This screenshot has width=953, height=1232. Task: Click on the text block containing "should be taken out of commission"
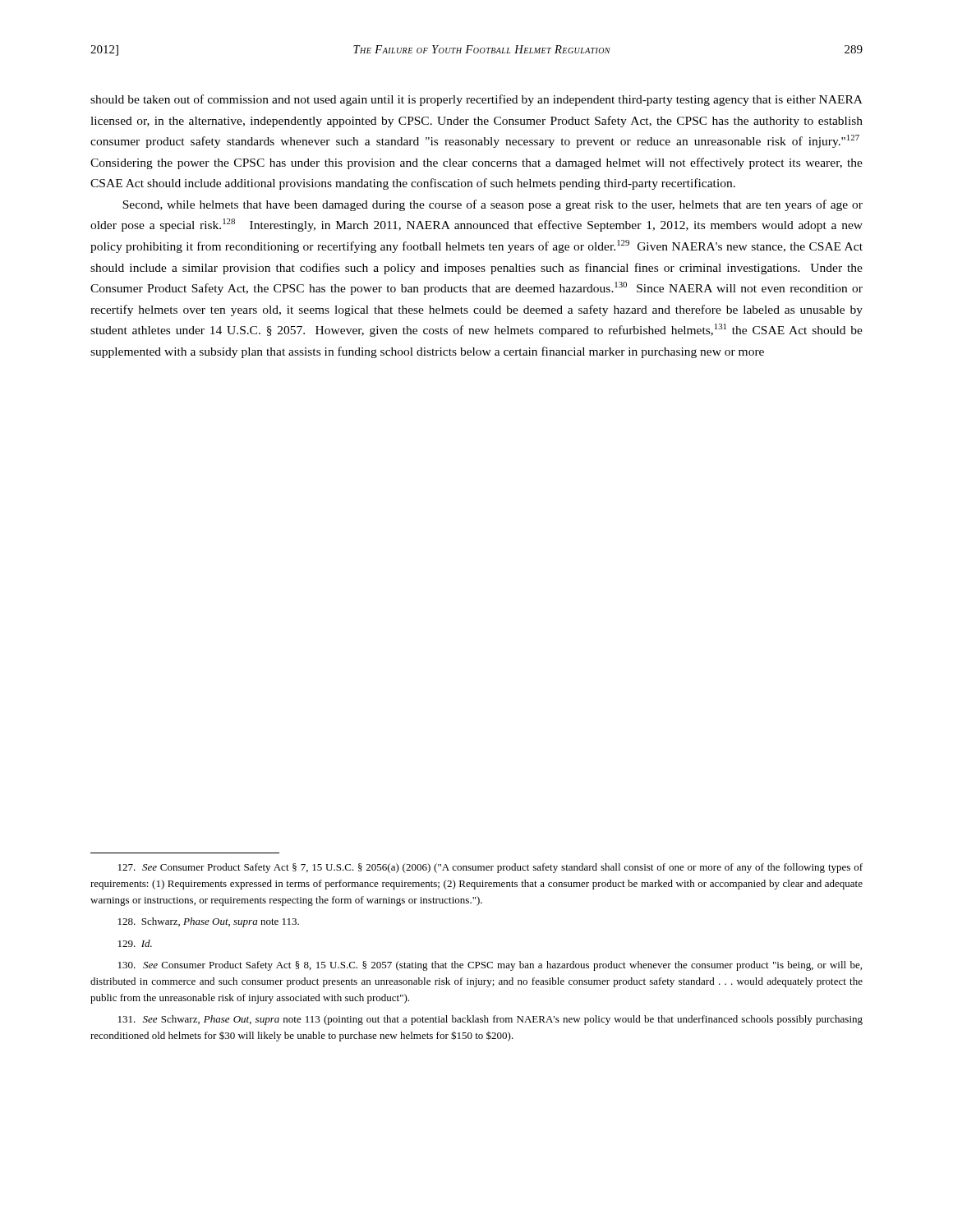click(476, 141)
